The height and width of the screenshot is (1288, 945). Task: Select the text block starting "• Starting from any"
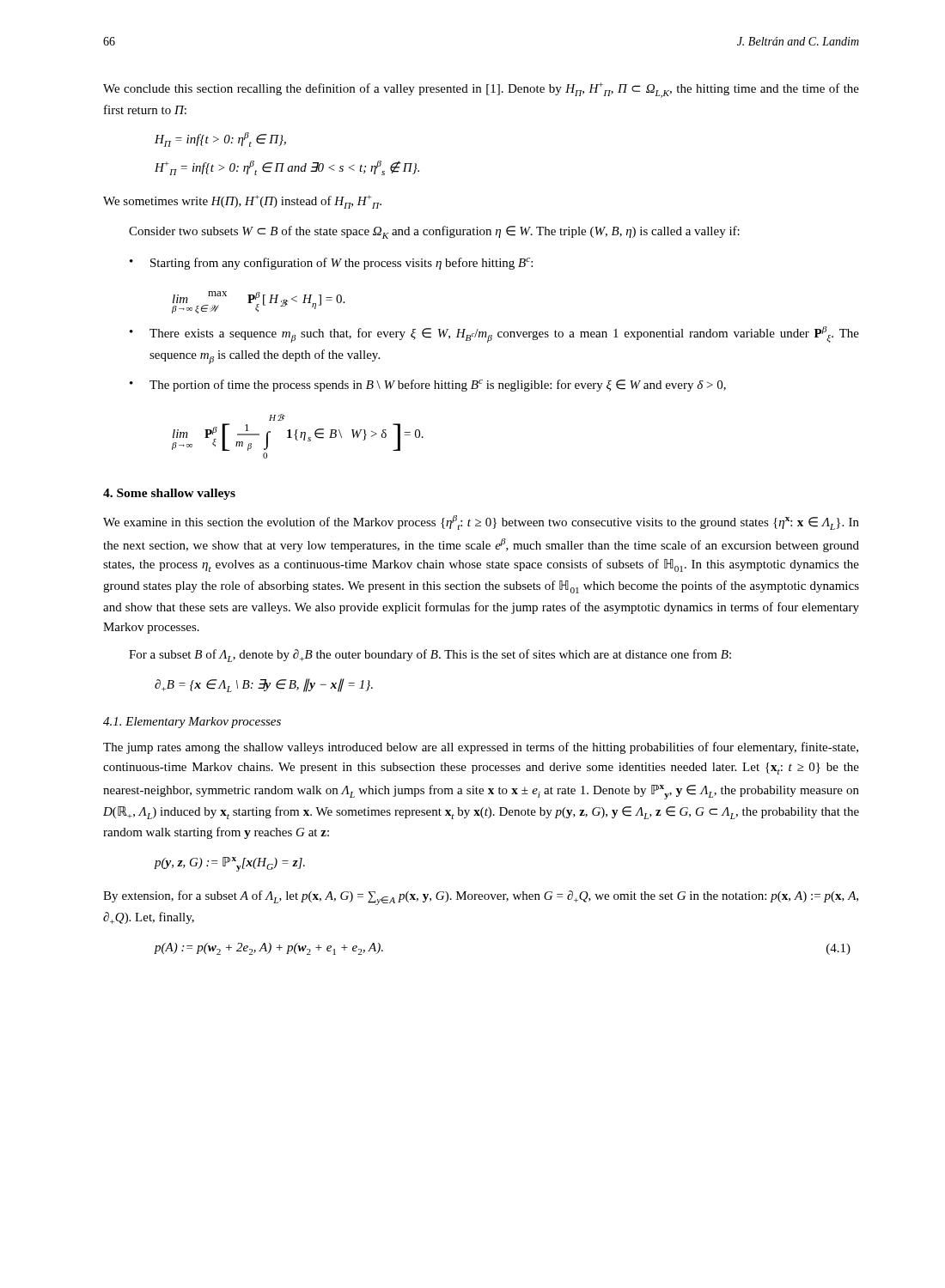[x=494, y=262]
